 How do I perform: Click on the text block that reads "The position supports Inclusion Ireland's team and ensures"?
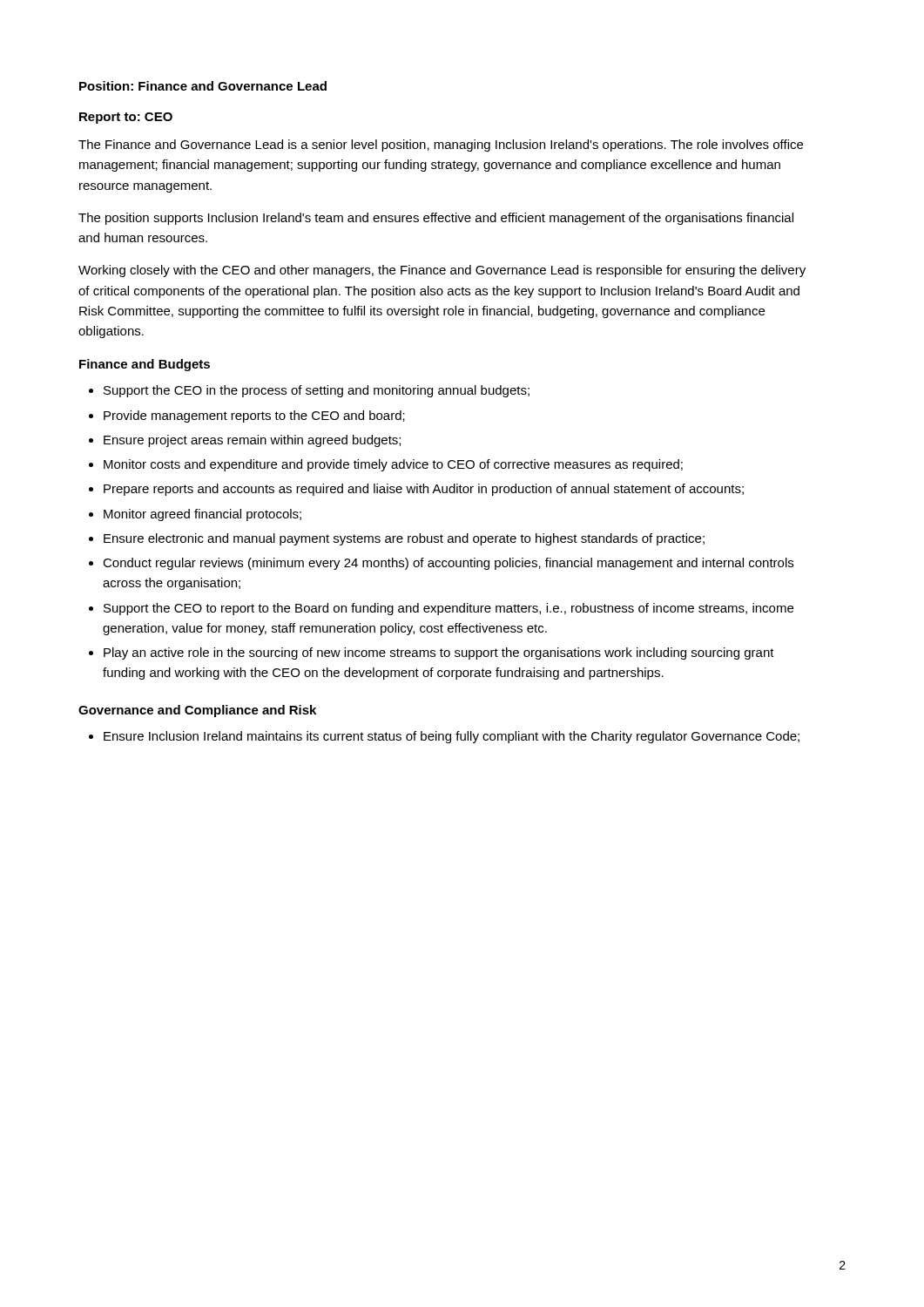(436, 227)
